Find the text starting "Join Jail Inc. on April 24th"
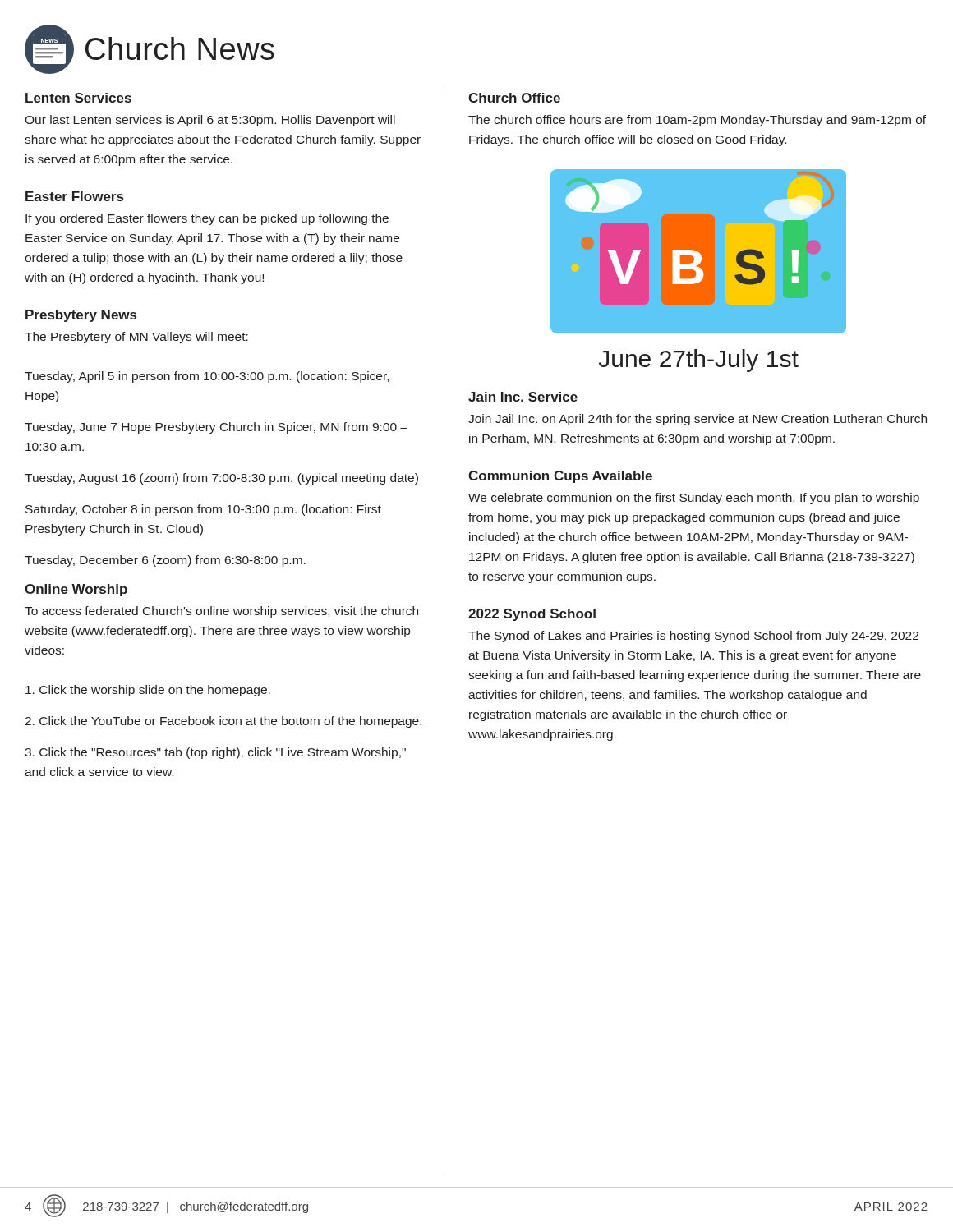This screenshot has height=1232, width=953. (x=698, y=428)
